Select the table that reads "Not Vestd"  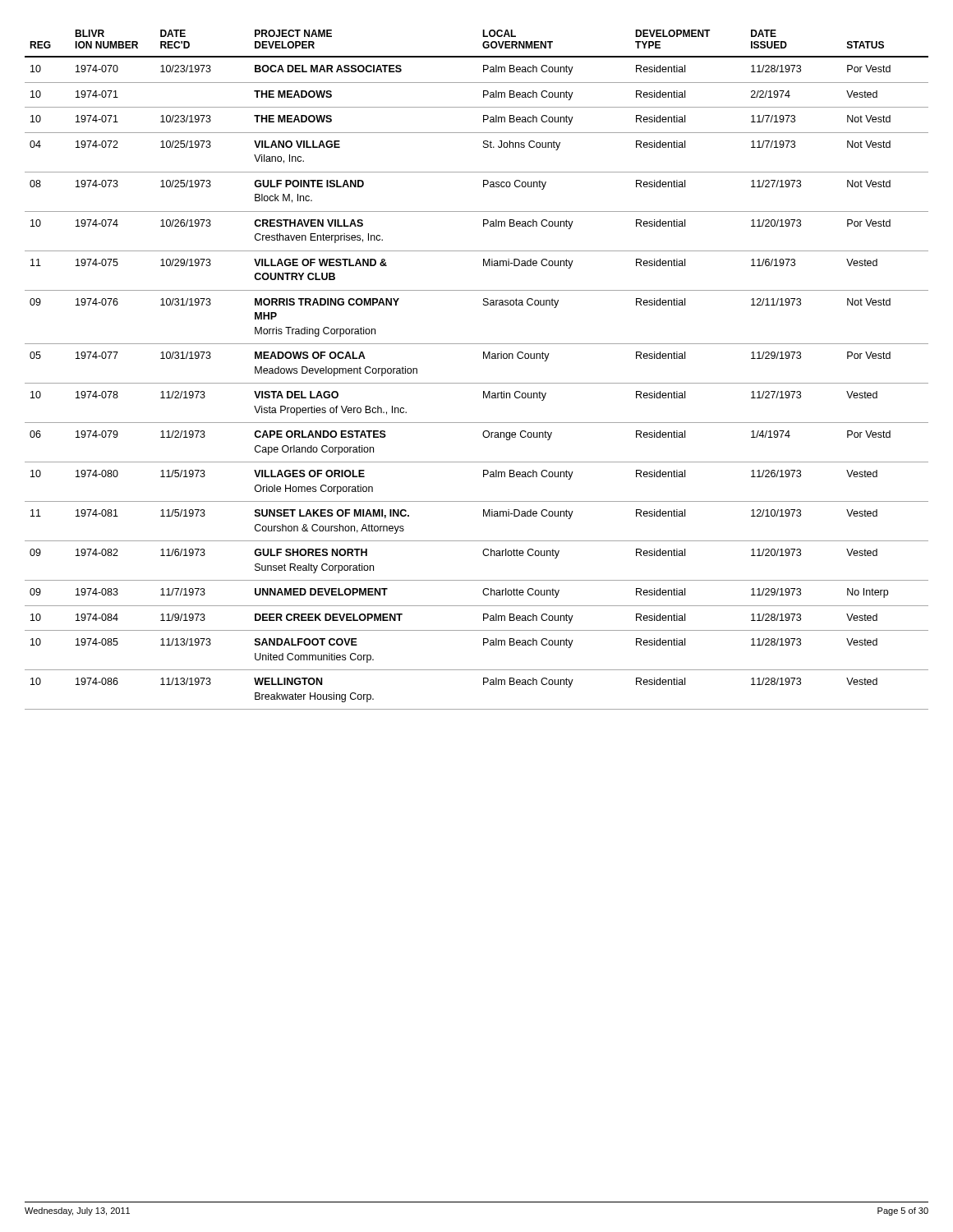[476, 367]
